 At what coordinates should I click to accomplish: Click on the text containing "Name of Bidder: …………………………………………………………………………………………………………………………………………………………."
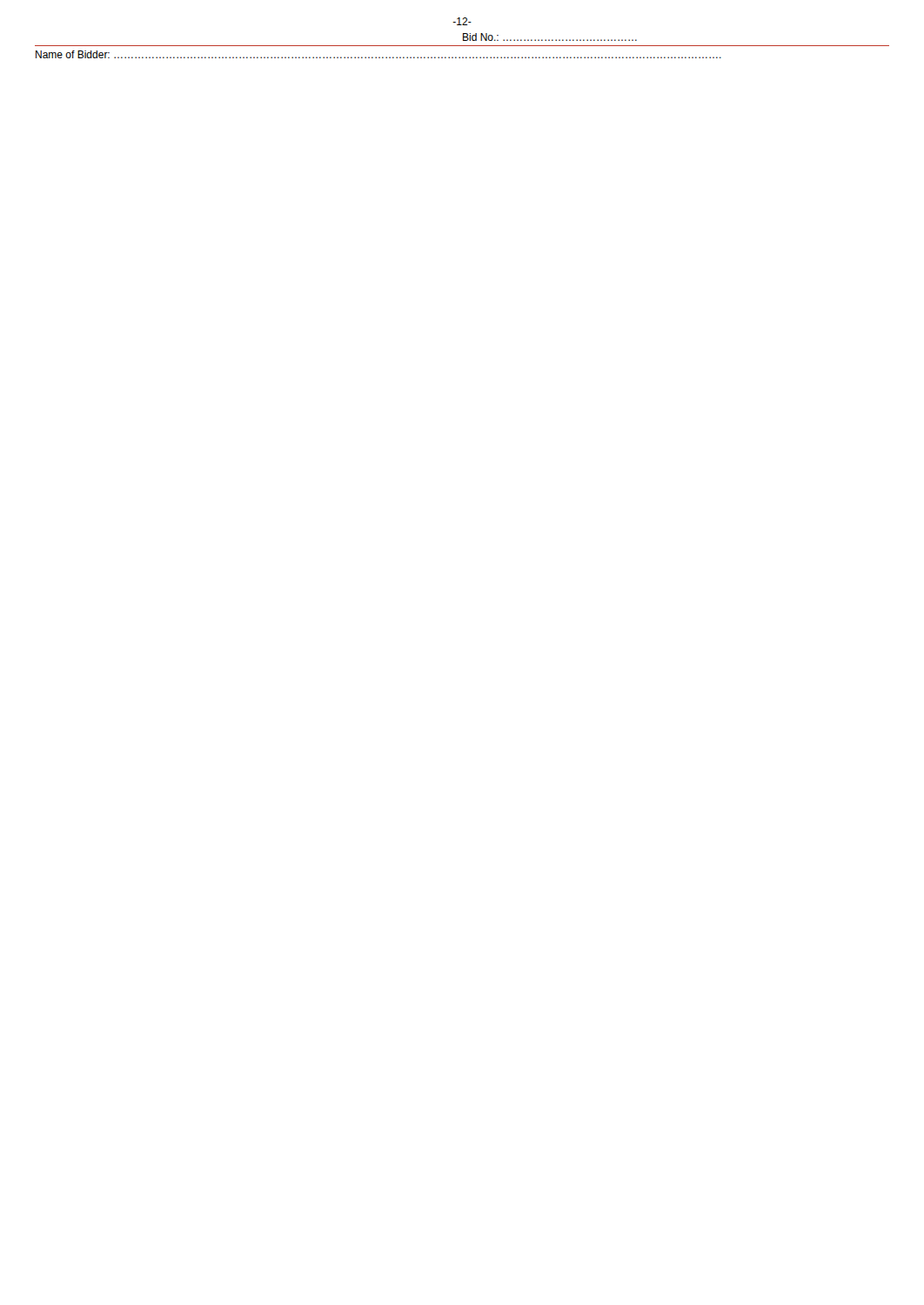click(x=378, y=55)
